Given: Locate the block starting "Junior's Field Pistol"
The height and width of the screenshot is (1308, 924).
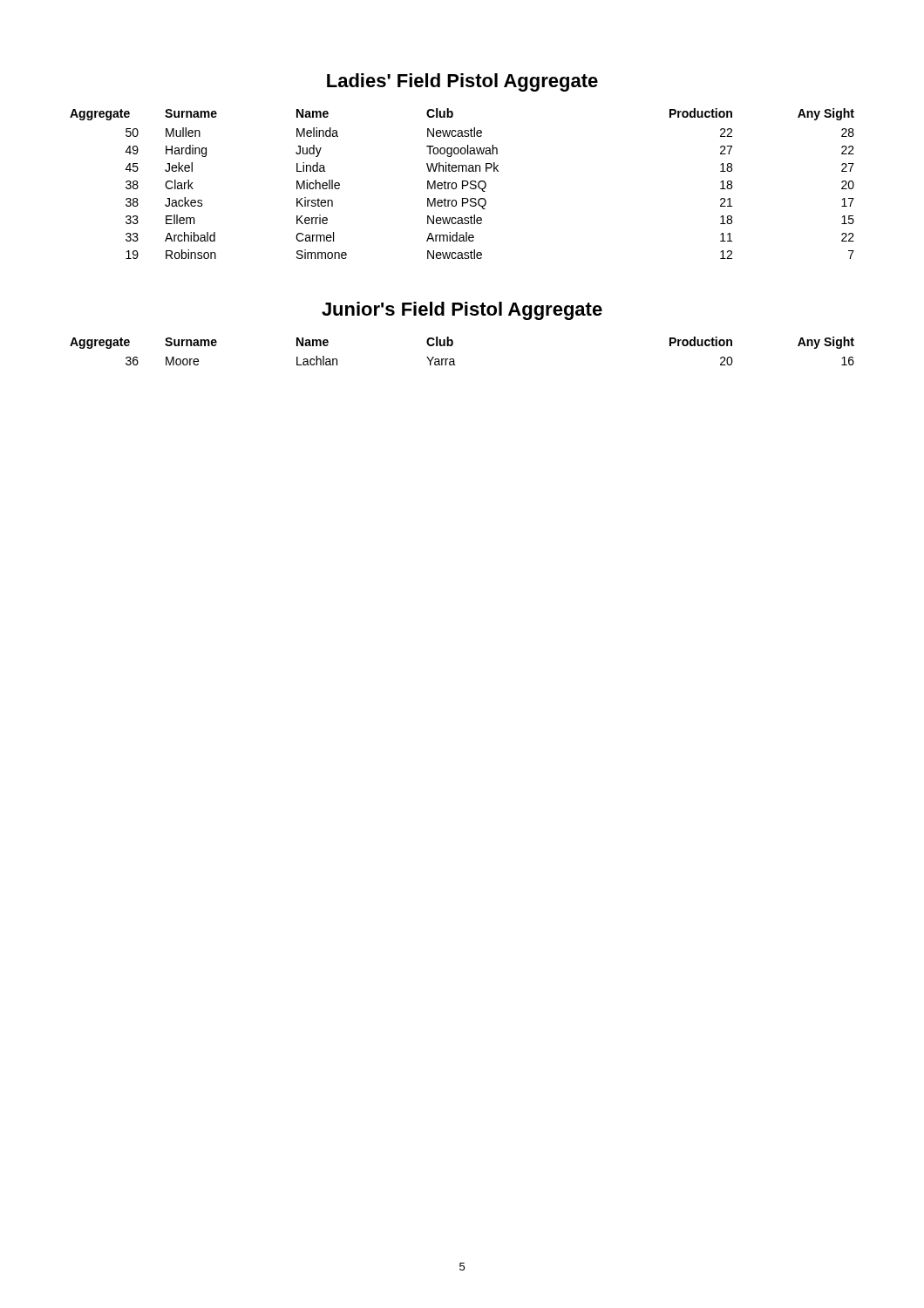Looking at the screenshot, I should click(462, 309).
